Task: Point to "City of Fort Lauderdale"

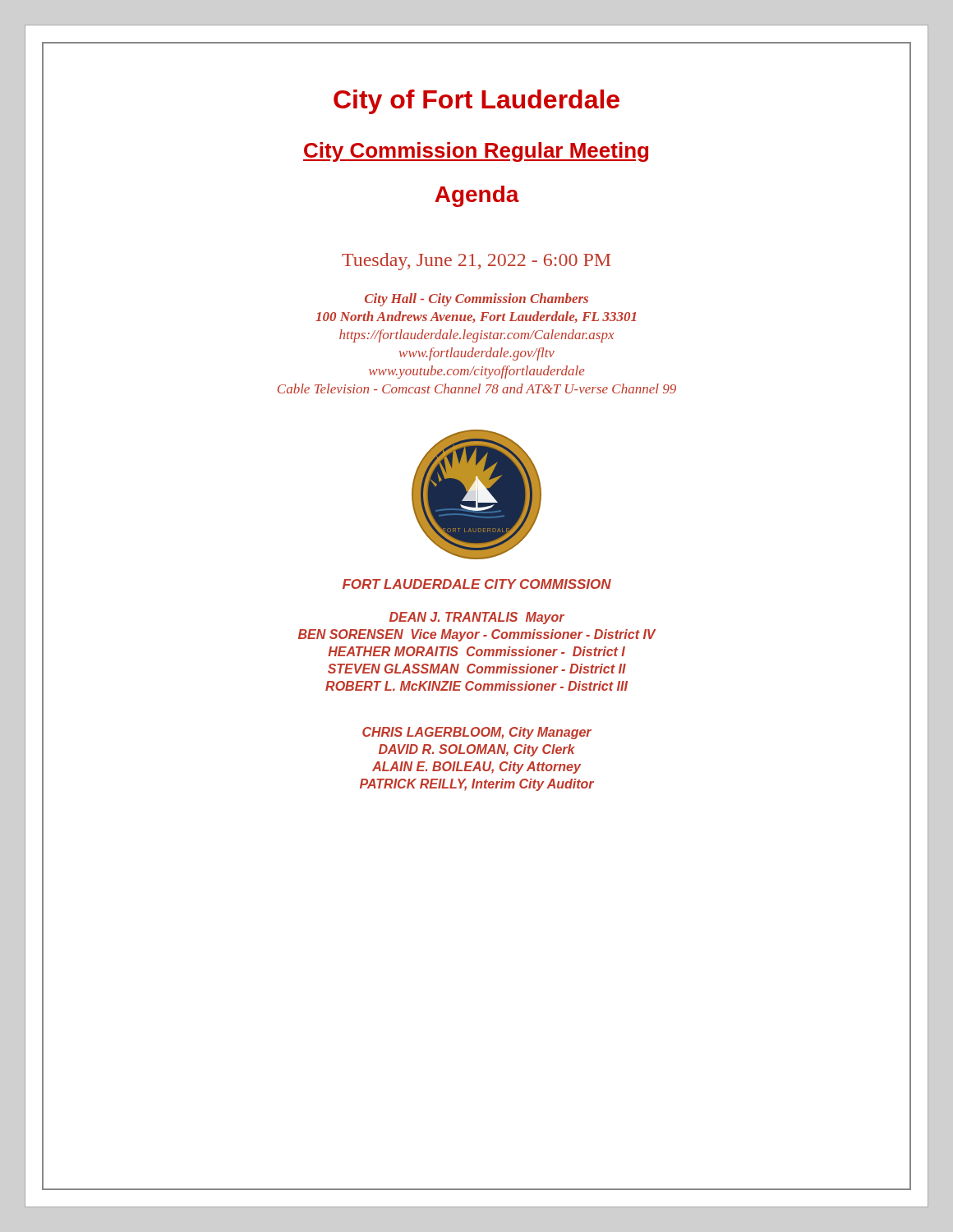Action: [x=476, y=99]
